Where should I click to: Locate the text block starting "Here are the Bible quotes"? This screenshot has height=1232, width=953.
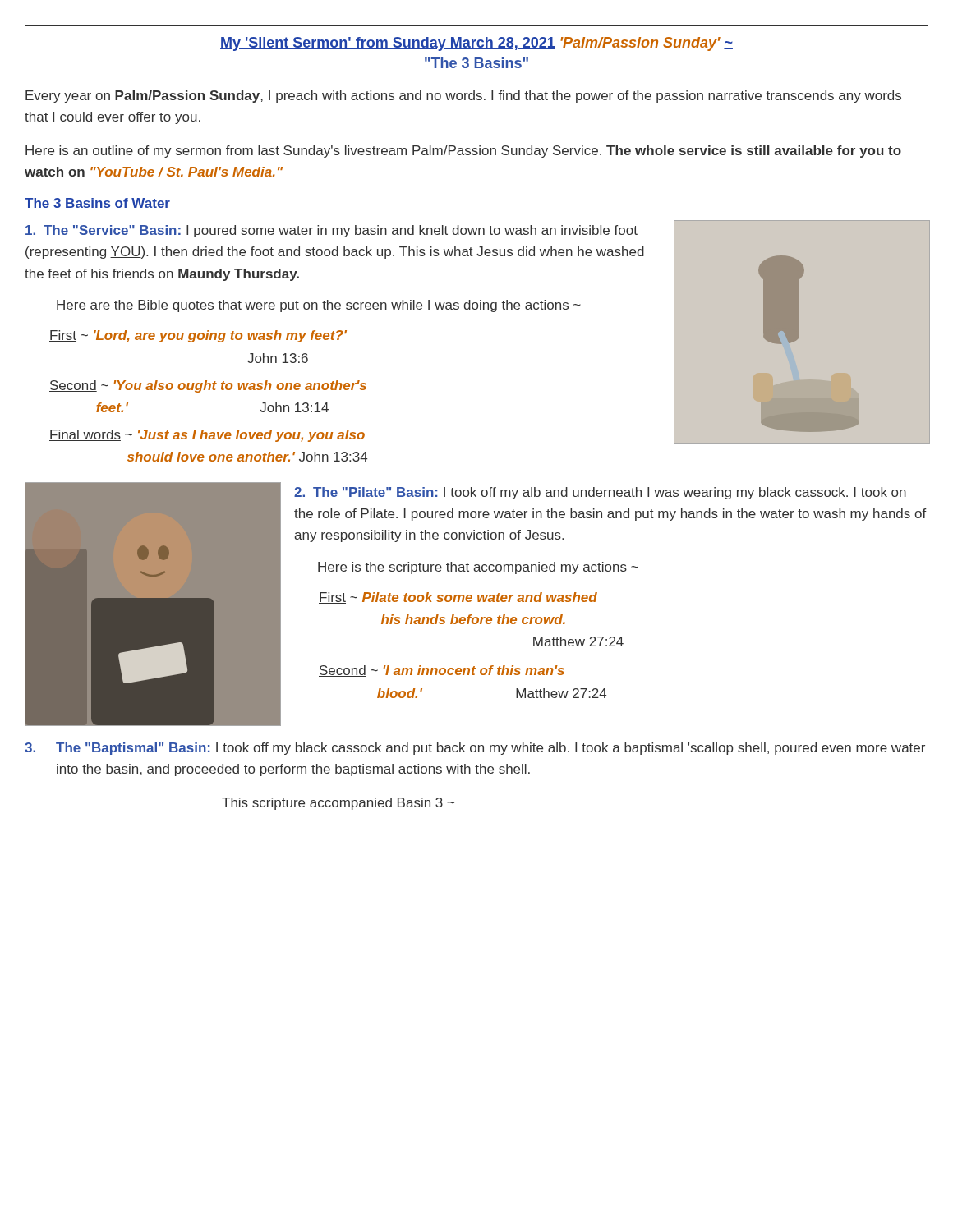318,305
